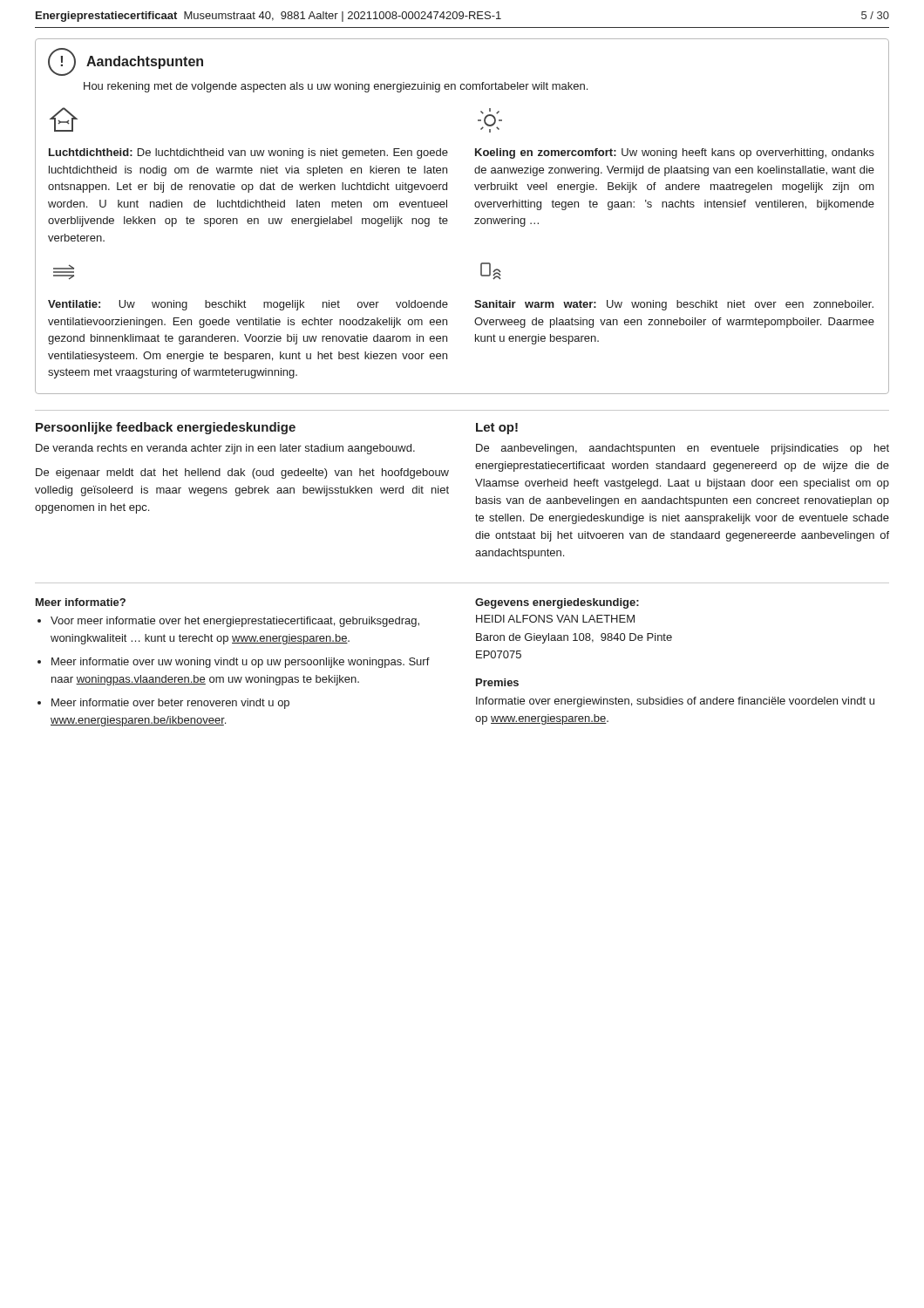This screenshot has width=924, height=1308.
Task: Select the section header that reads "! Aandachtspunten Hou rekening"
Action: pos(126,62)
